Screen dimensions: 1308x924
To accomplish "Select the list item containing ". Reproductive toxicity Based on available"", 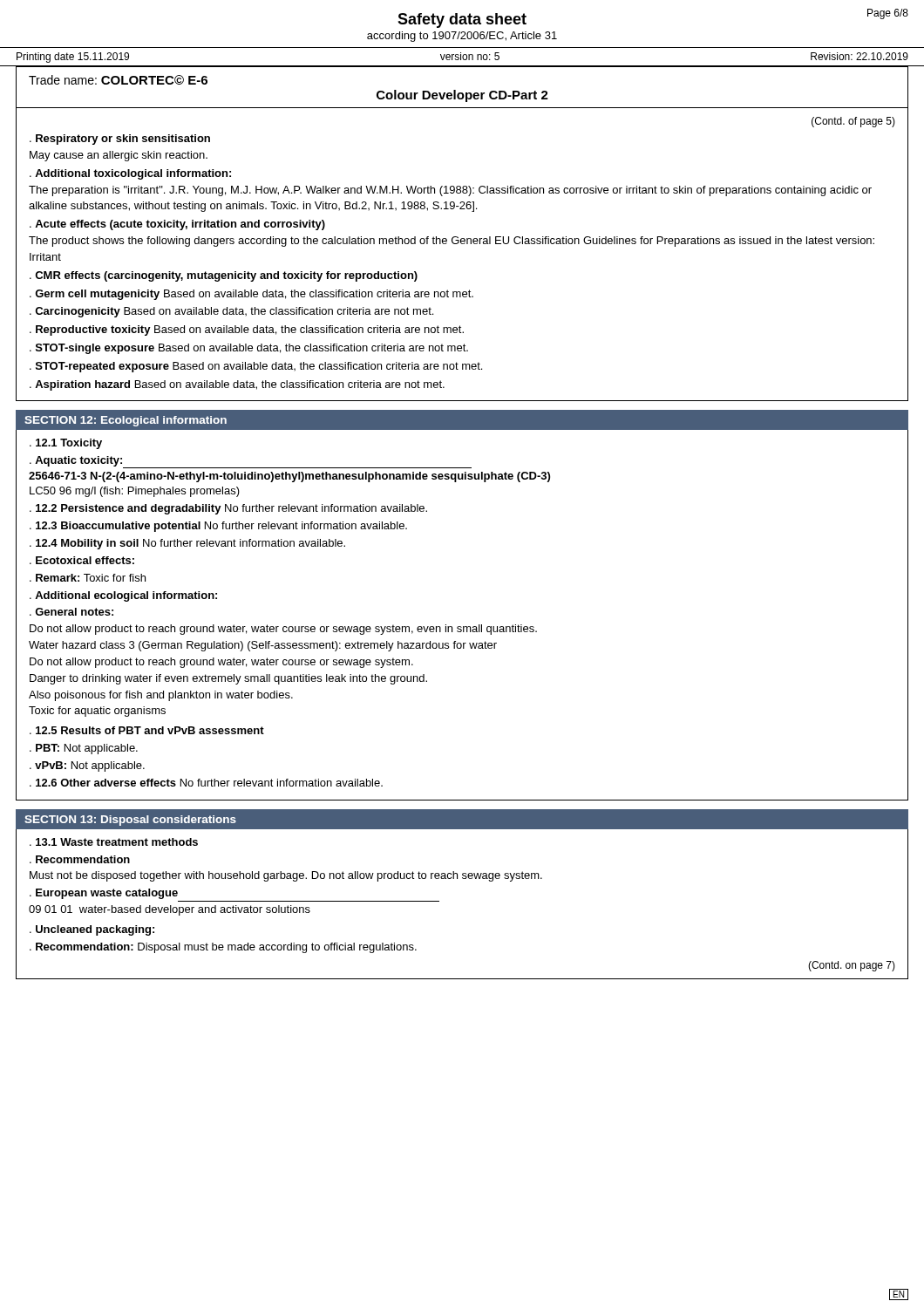I will click(247, 329).
